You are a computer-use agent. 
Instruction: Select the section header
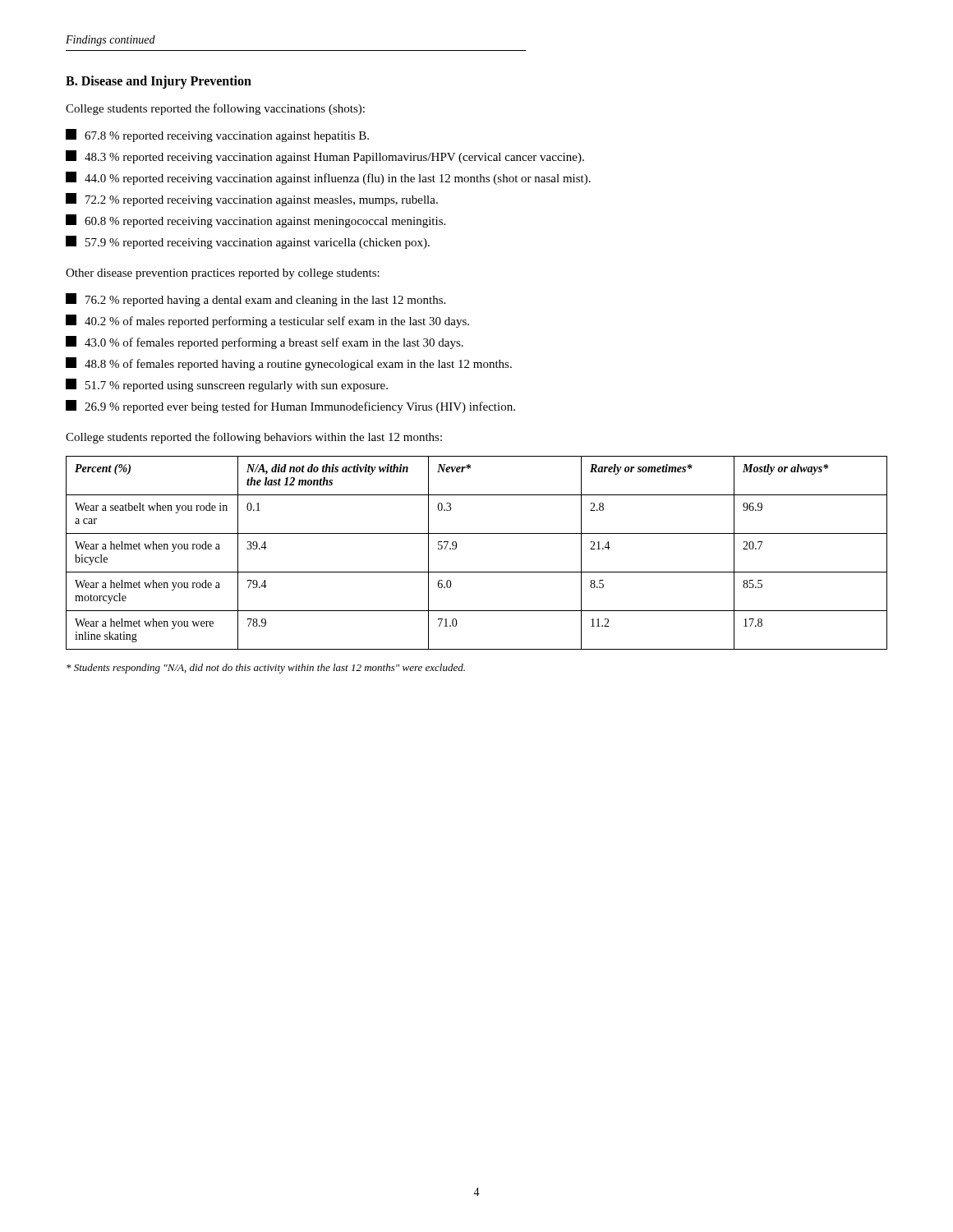pyautogui.click(x=159, y=81)
